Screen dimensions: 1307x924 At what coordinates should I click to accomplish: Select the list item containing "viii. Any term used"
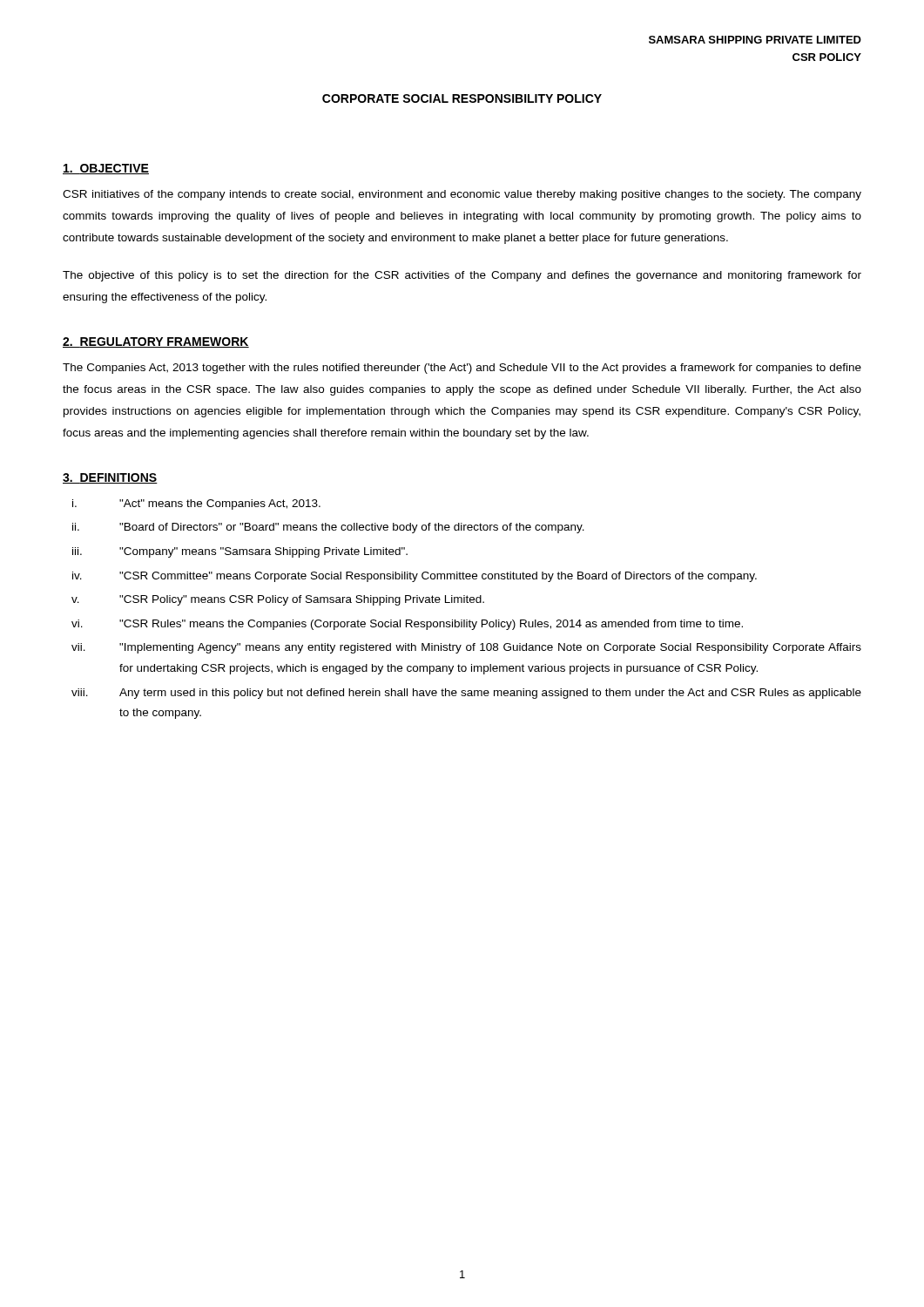pos(462,703)
